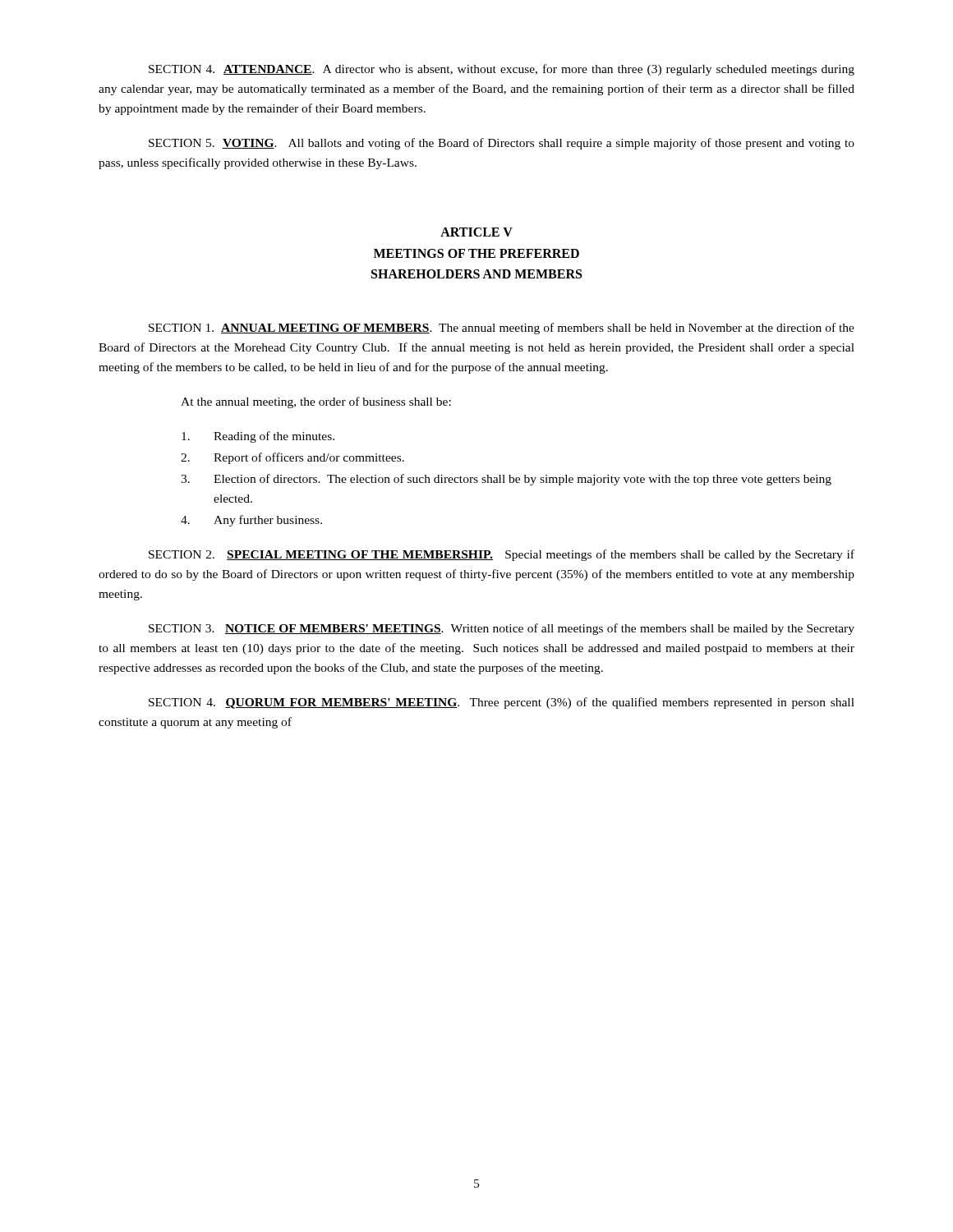
Task: Find the text block that reads "SECTION 3. NOTICE OF MEMBERS'"
Action: [x=476, y=648]
